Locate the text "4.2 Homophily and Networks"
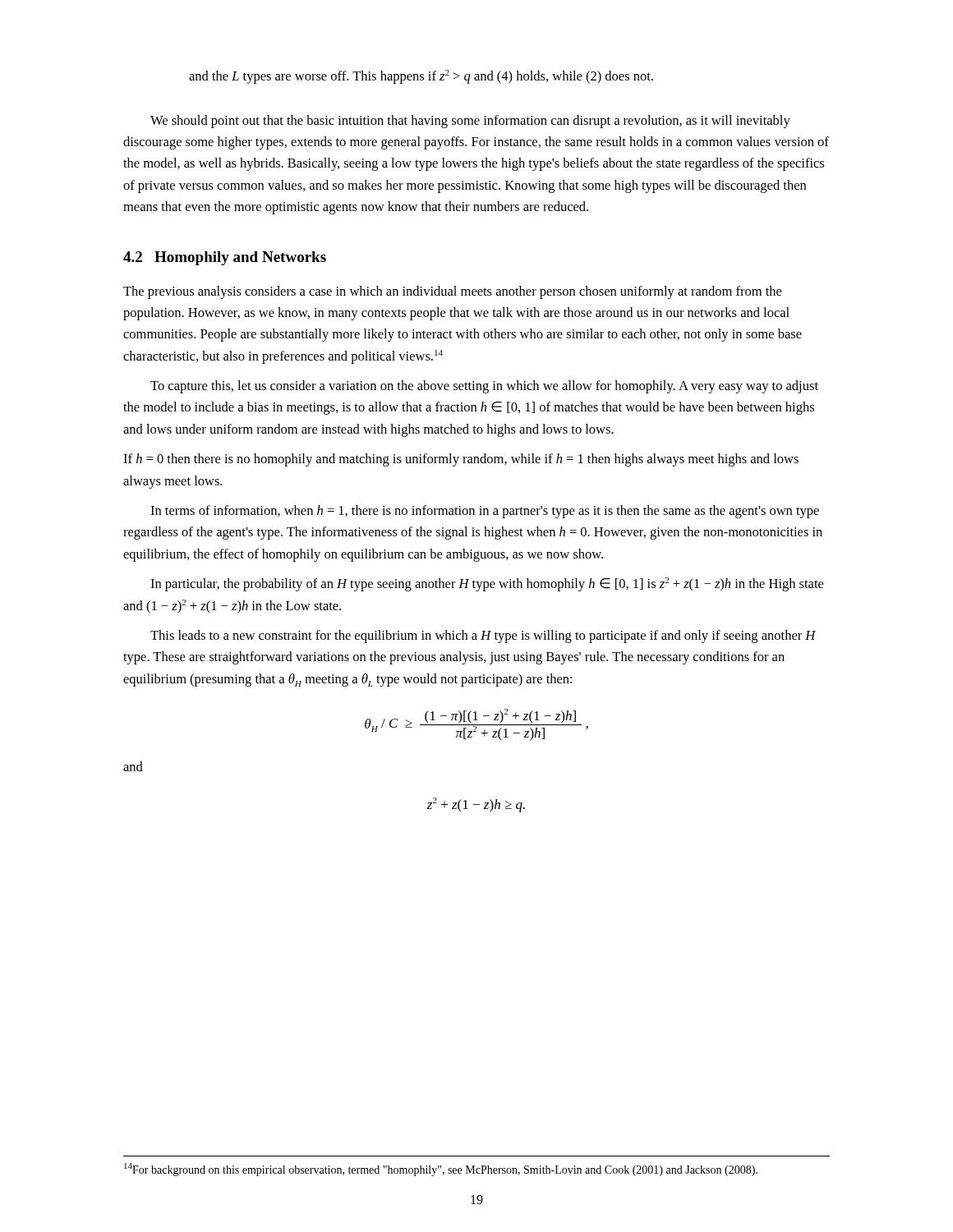The width and height of the screenshot is (953, 1232). coord(225,256)
